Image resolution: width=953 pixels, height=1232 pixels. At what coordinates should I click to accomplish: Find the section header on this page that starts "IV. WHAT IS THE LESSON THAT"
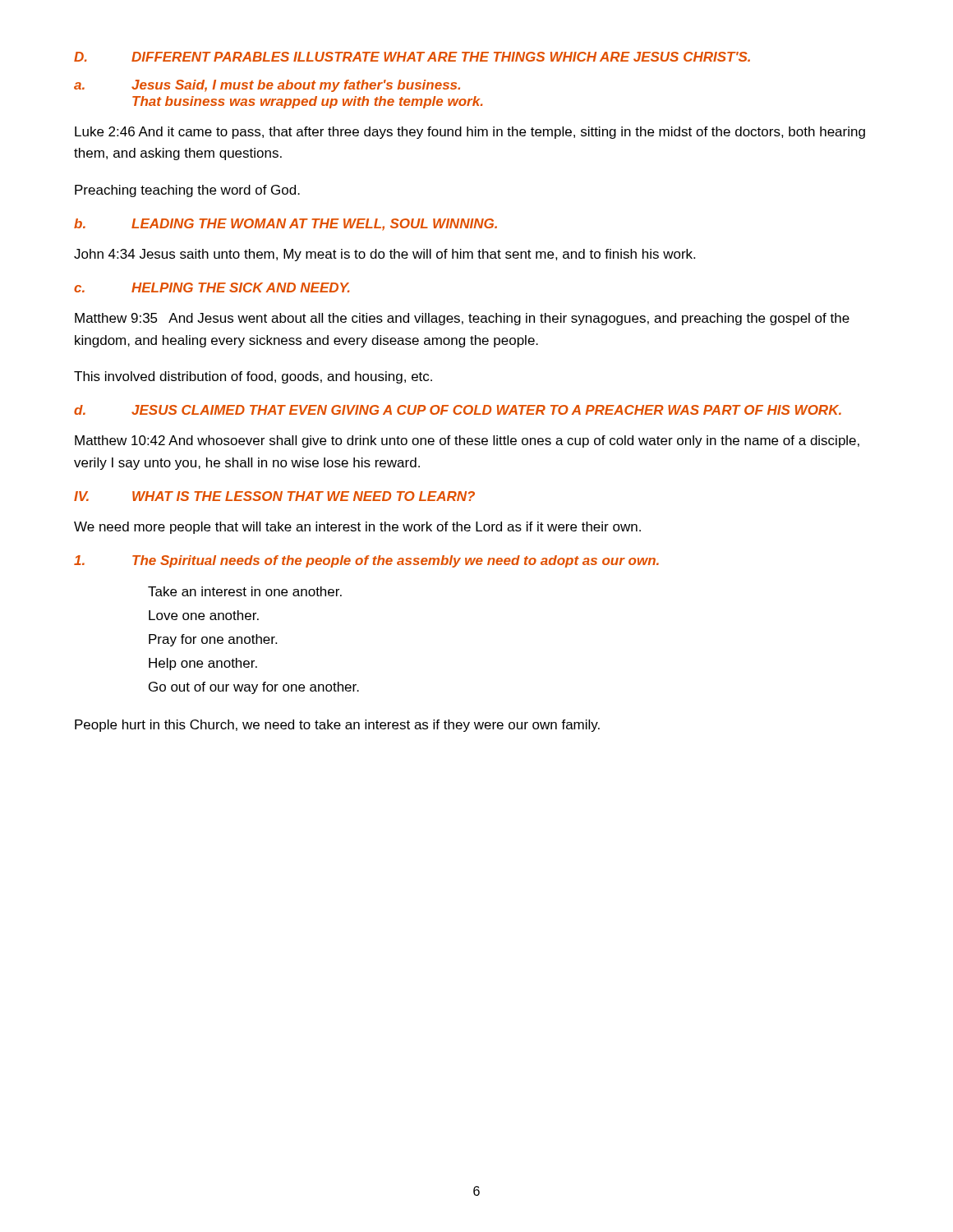476,497
